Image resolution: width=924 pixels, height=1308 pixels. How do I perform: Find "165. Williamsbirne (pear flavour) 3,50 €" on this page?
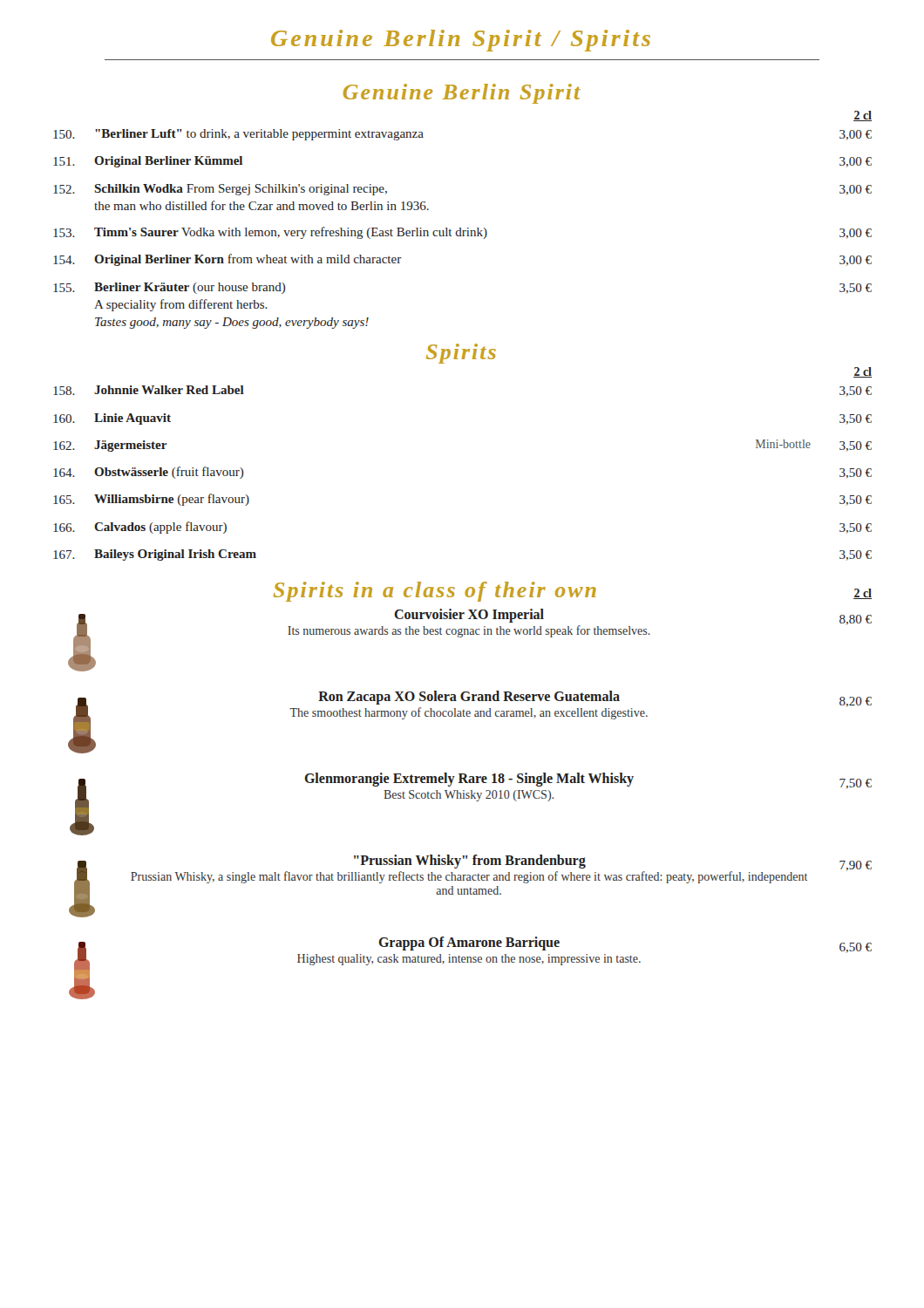pyautogui.click(x=163, y=499)
